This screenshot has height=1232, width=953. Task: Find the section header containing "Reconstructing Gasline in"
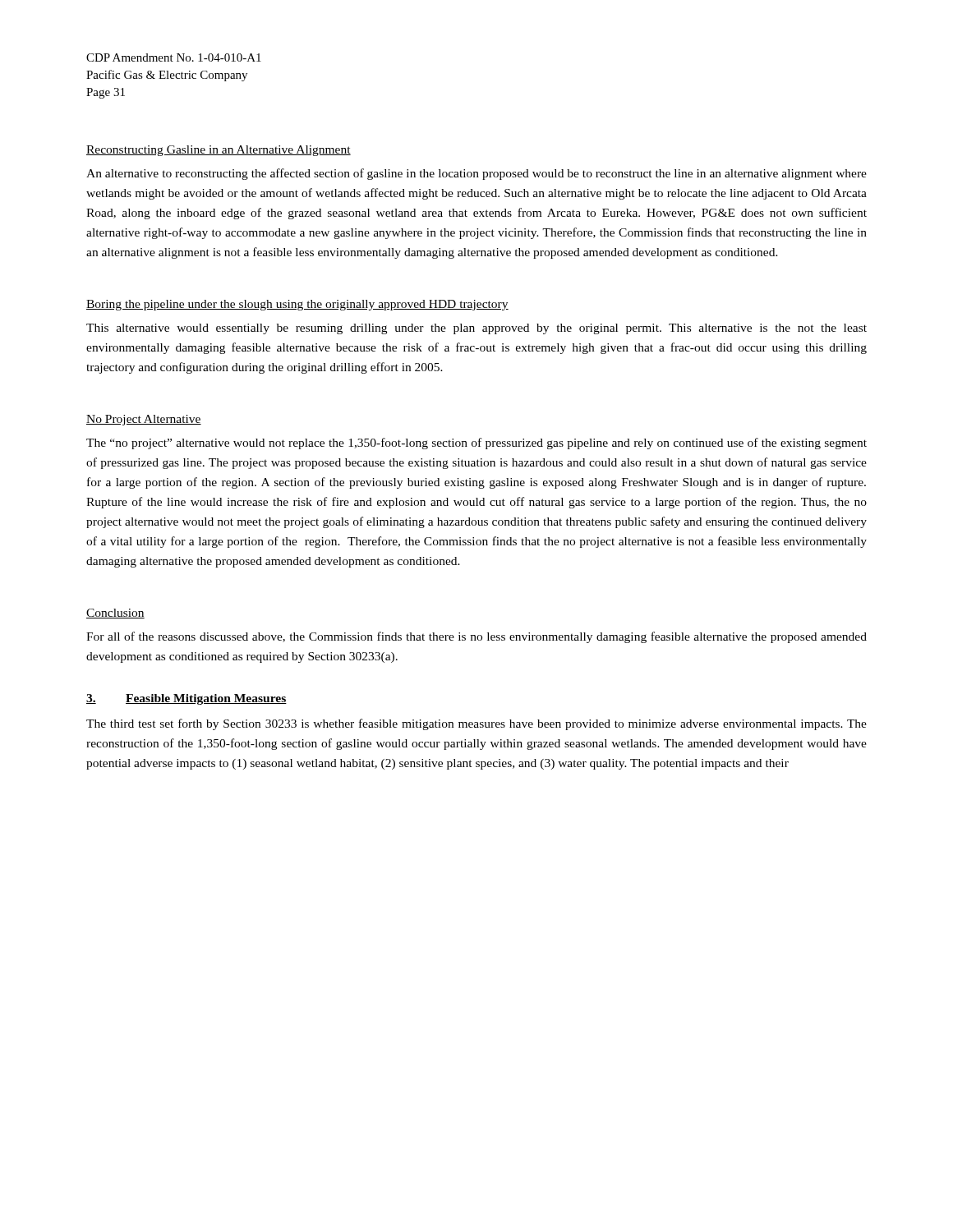pos(218,149)
